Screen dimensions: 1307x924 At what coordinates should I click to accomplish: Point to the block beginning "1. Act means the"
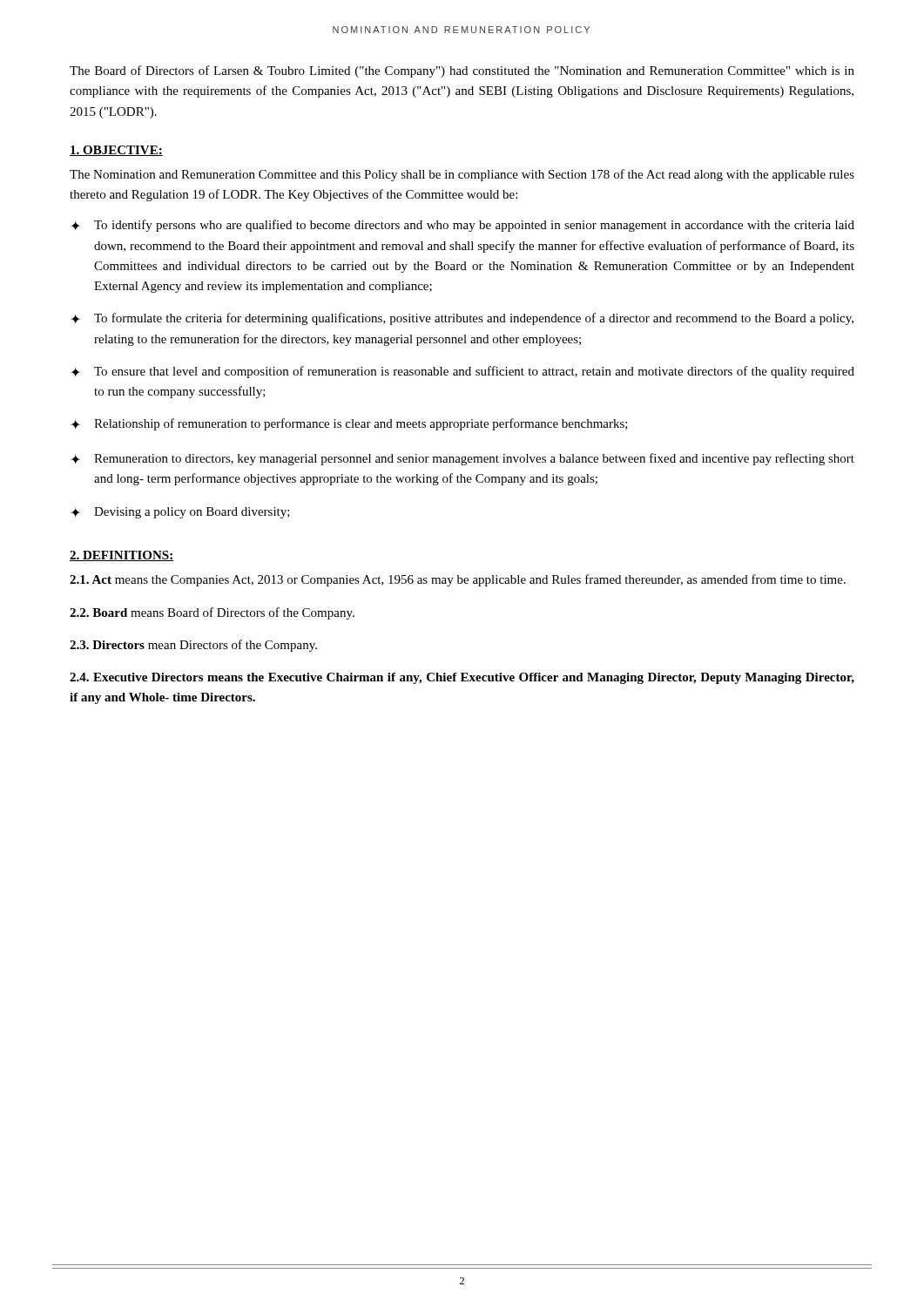[458, 580]
